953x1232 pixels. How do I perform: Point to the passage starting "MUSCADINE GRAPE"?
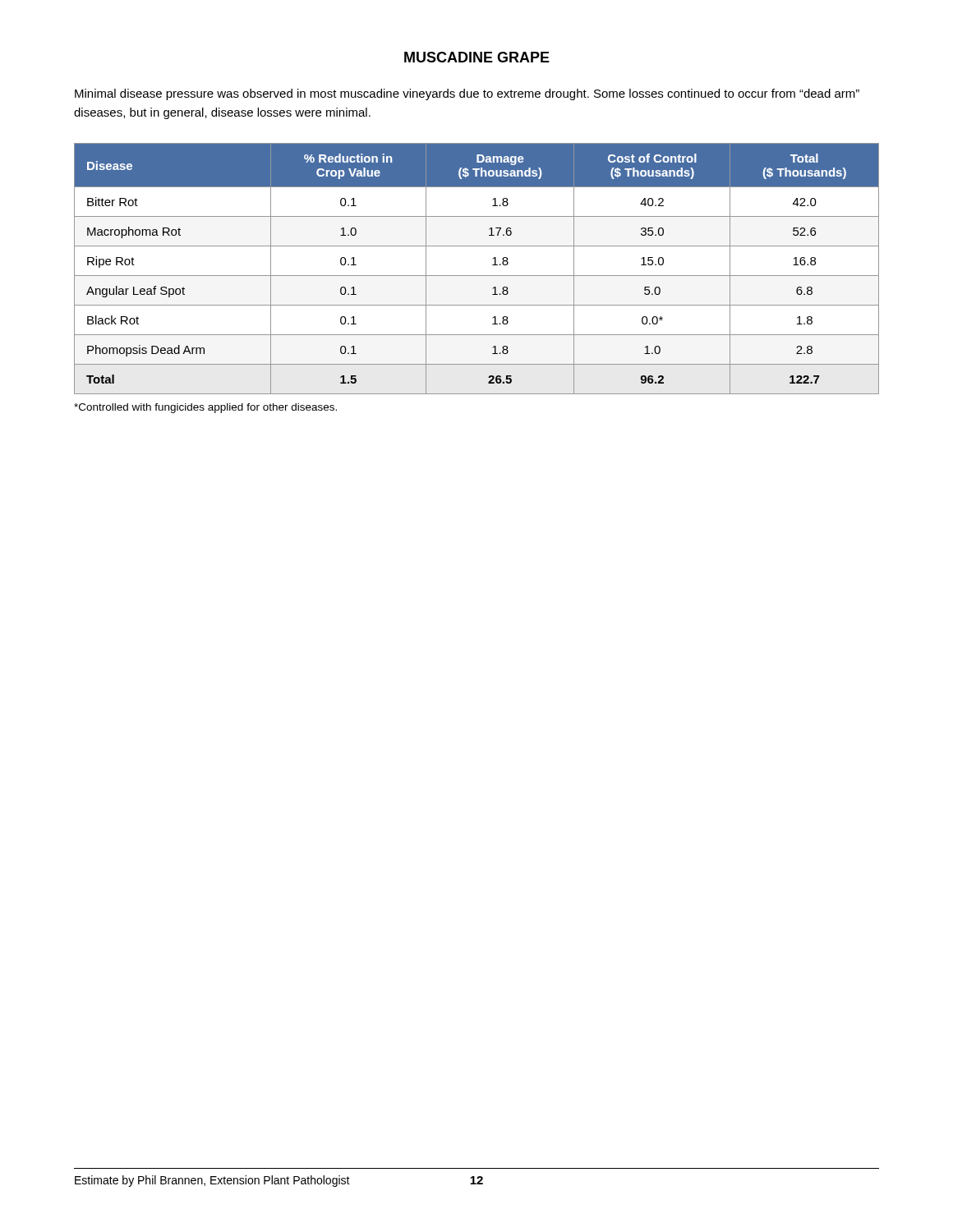coord(476,57)
